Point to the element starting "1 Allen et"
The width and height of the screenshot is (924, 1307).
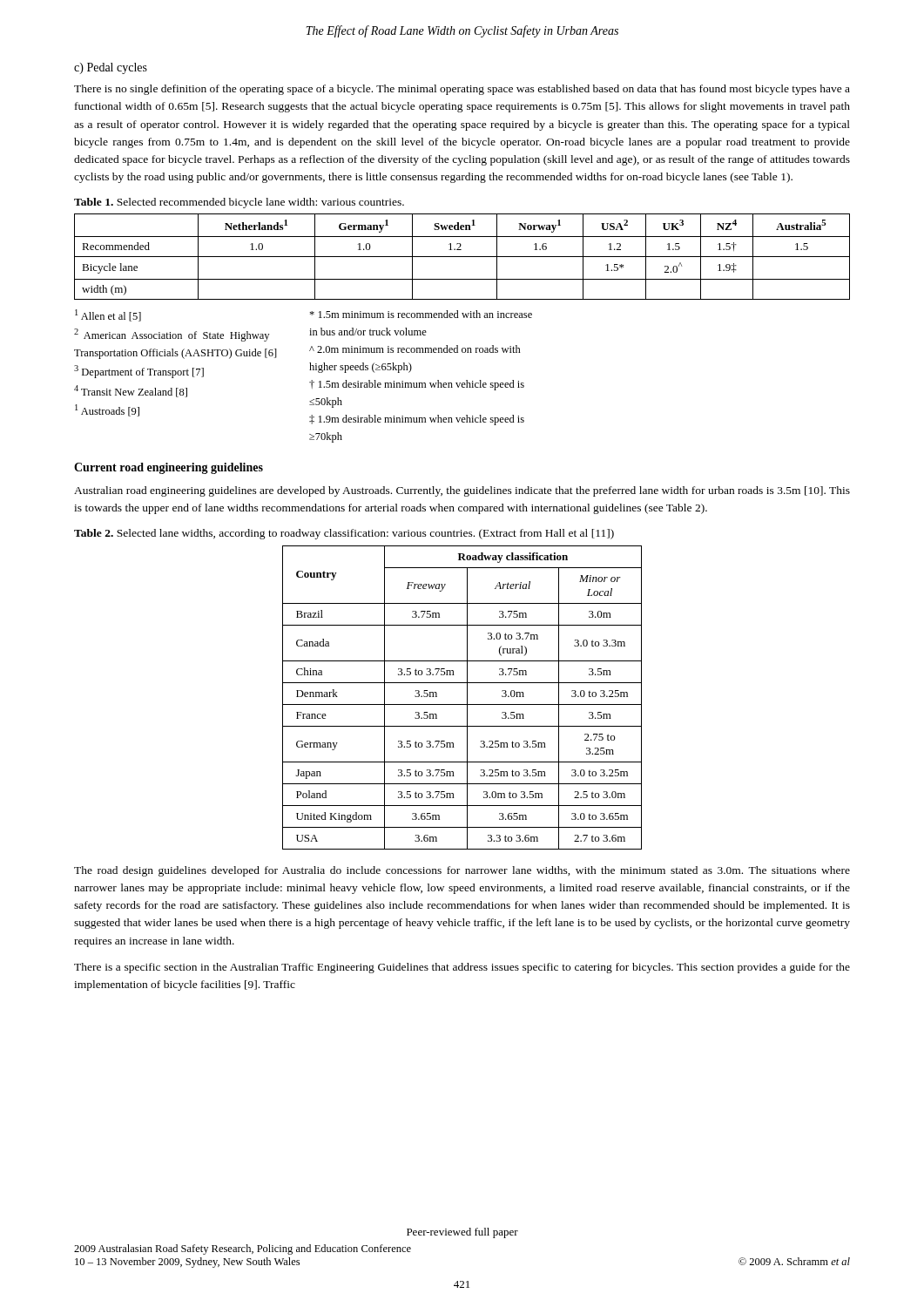[x=176, y=362]
